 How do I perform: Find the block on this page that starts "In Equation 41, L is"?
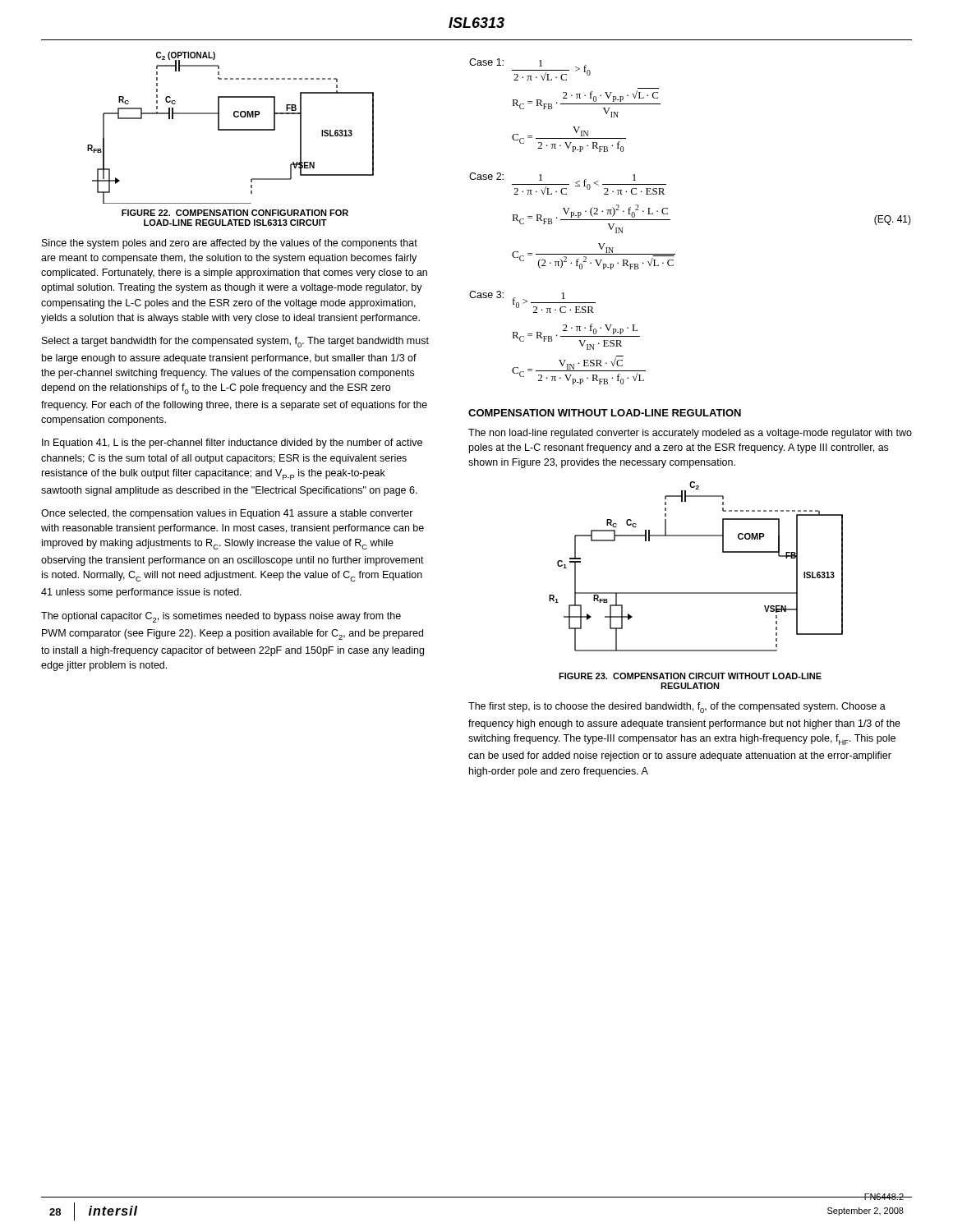click(232, 467)
